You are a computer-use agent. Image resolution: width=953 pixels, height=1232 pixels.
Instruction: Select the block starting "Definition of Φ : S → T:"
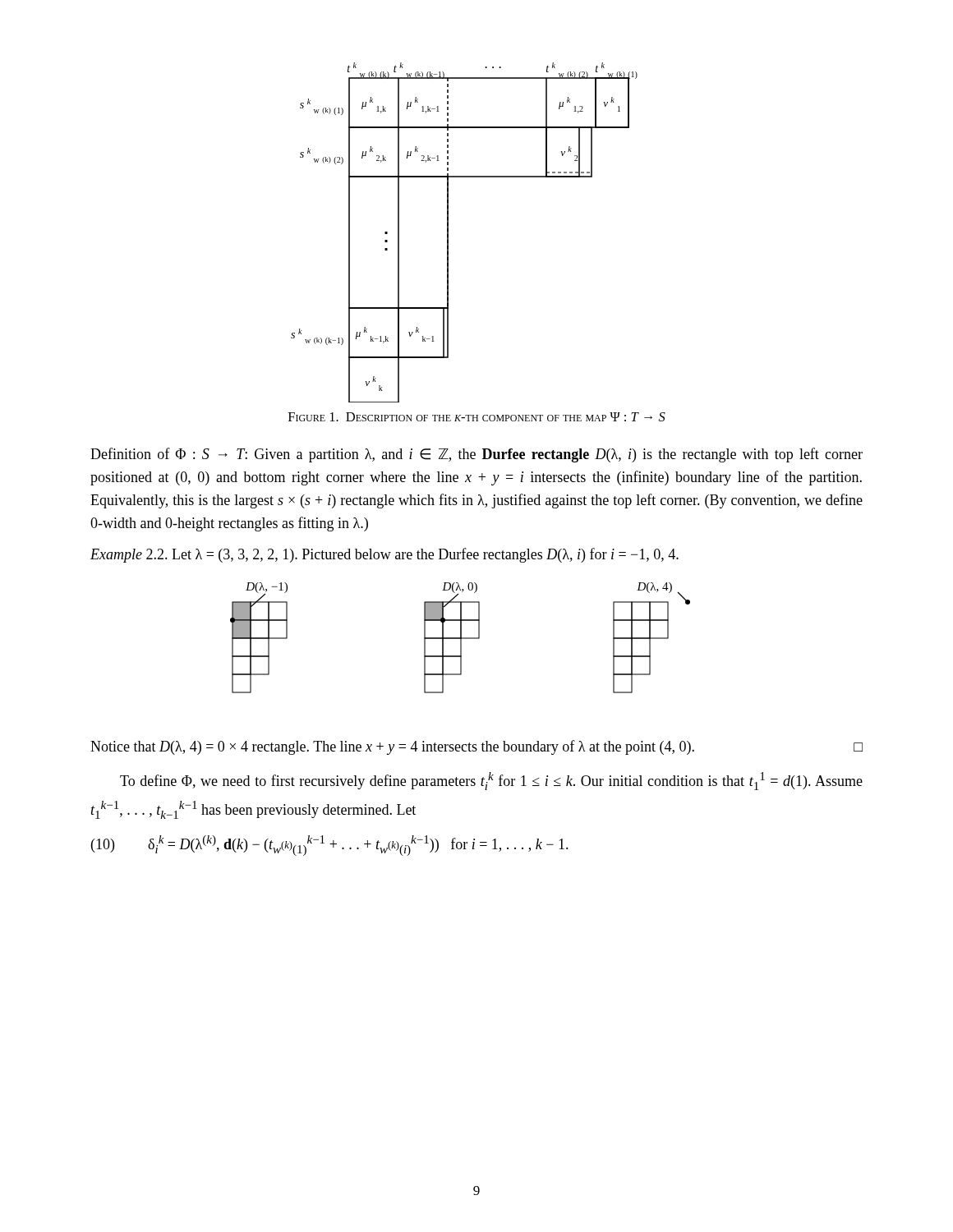476,489
